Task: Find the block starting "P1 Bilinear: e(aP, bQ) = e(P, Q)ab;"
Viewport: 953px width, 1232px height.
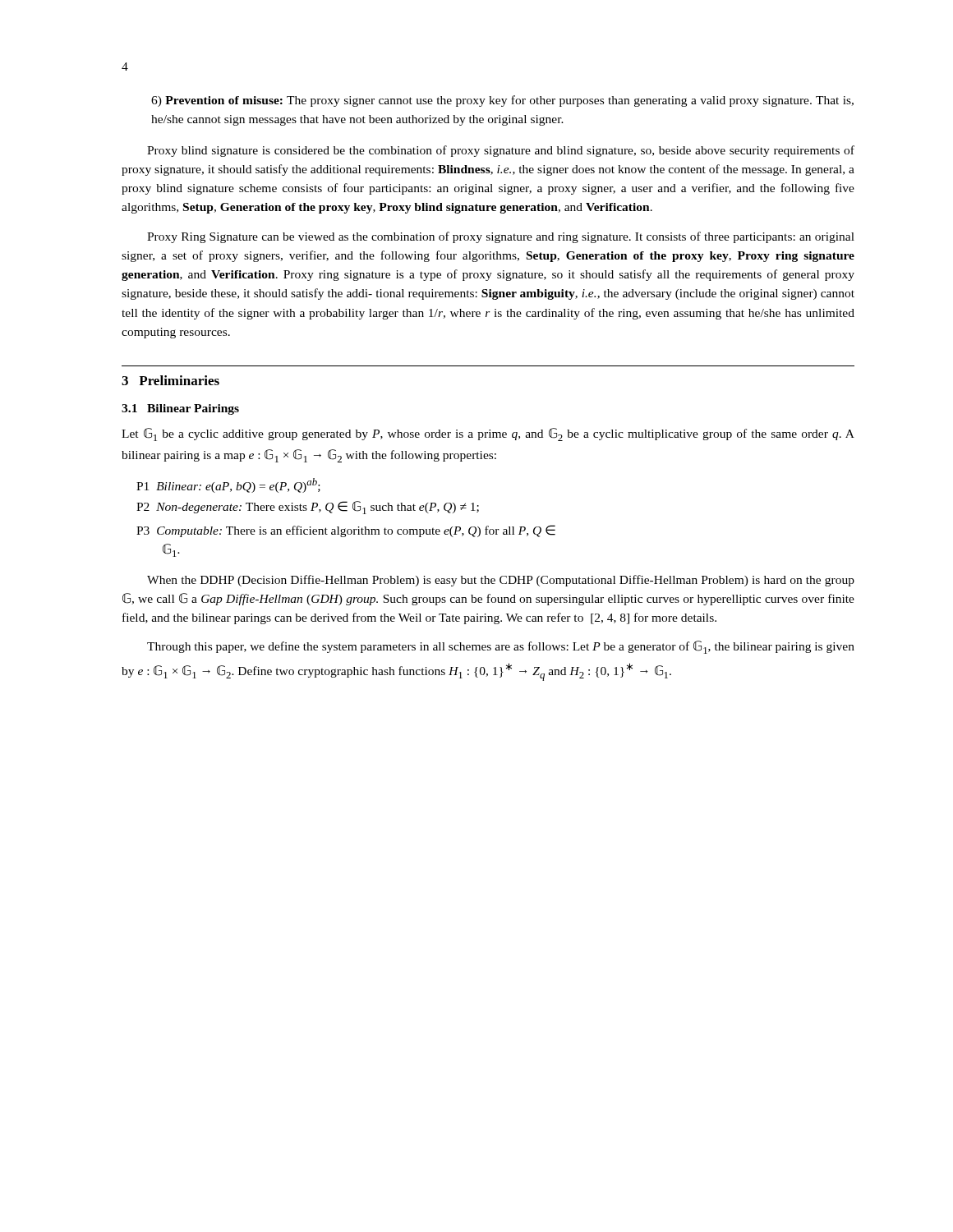Action: pos(229,484)
